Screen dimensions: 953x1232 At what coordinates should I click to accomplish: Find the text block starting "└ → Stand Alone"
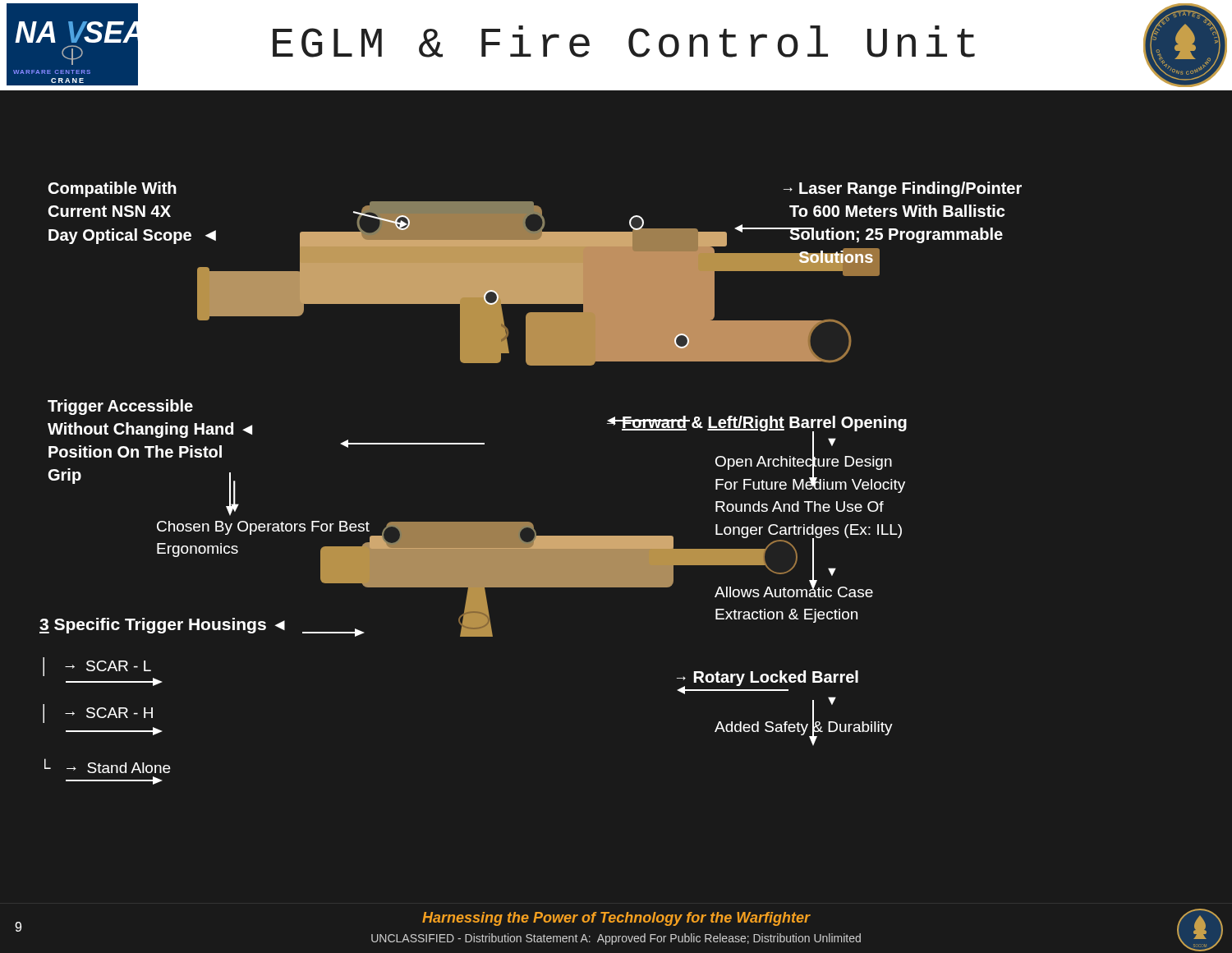click(x=105, y=768)
